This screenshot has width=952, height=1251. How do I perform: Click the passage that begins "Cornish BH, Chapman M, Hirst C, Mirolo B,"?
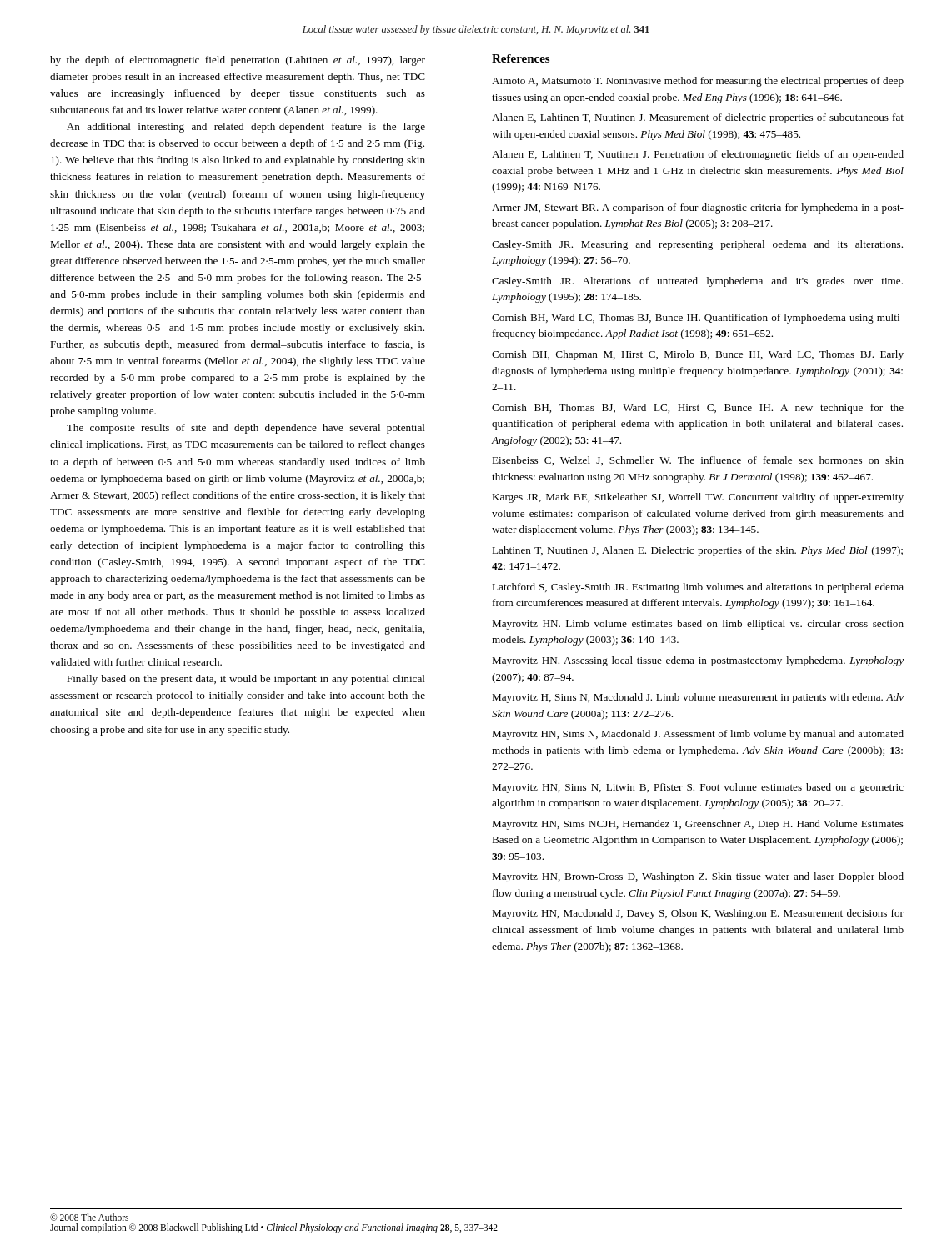tap(698, 370)
